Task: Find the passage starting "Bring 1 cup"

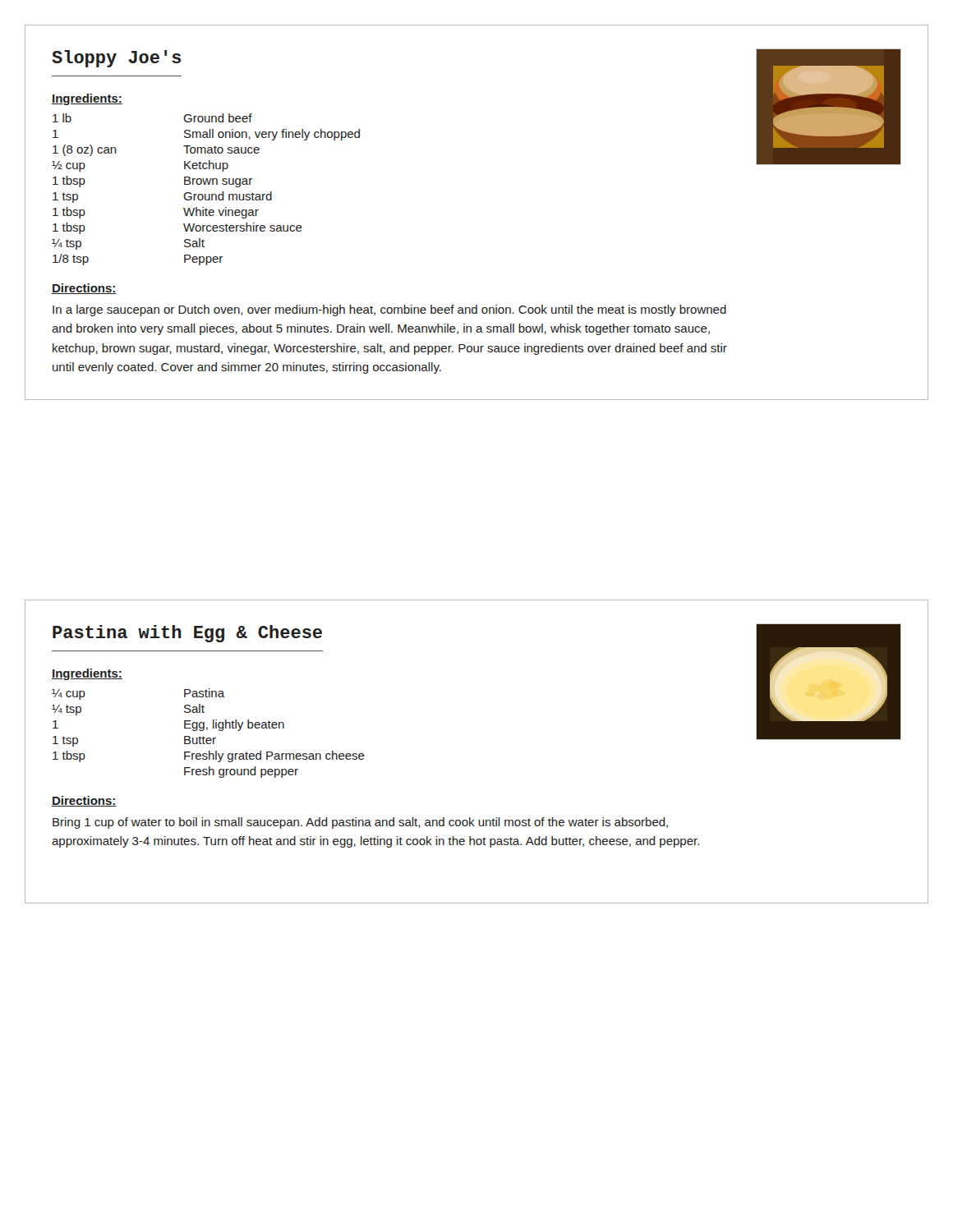Action: (x=397, y=831)
